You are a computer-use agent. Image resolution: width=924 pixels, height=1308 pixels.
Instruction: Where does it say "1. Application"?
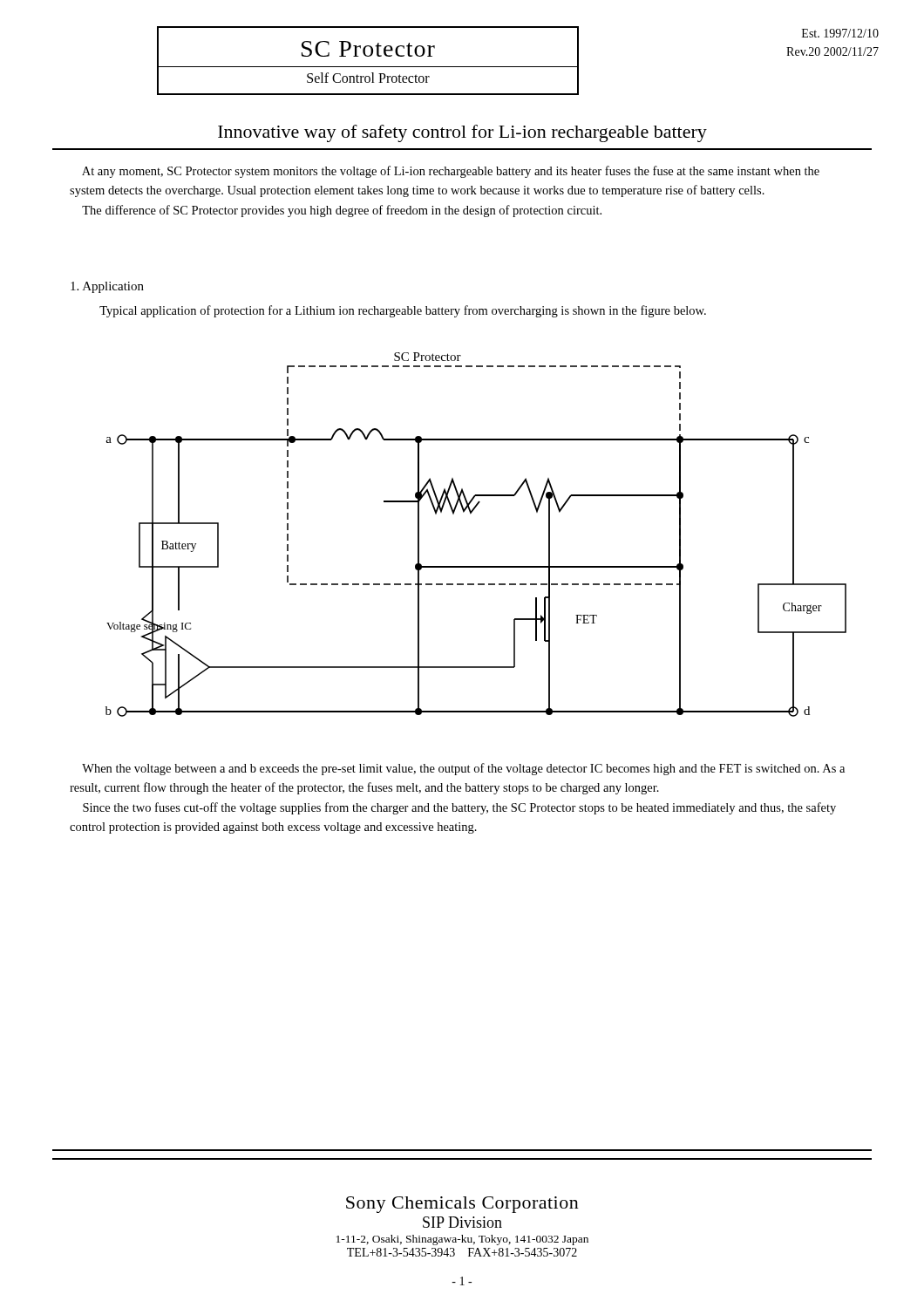[107, 286]
